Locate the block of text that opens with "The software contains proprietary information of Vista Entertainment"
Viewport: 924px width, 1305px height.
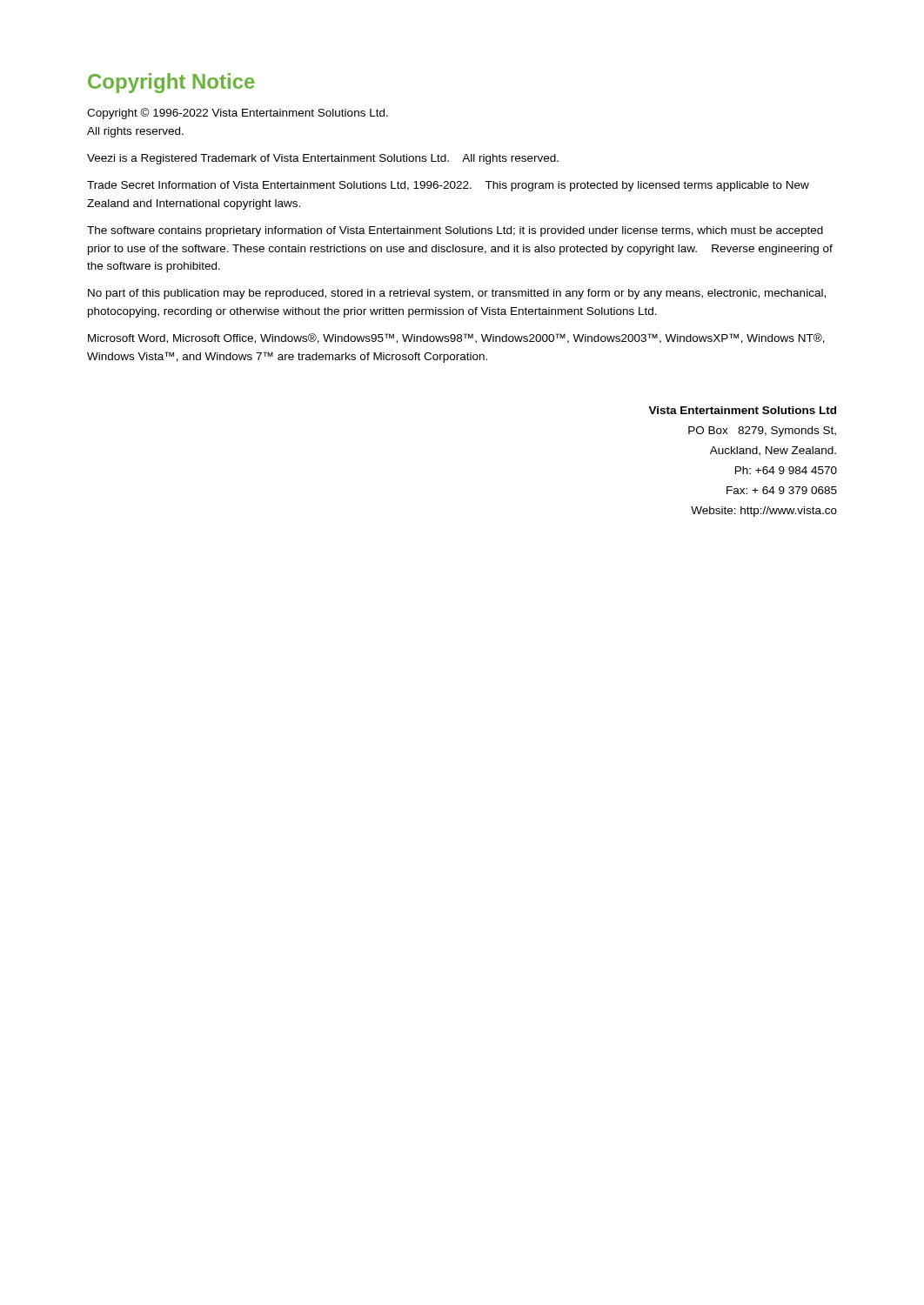coord(460,248)
